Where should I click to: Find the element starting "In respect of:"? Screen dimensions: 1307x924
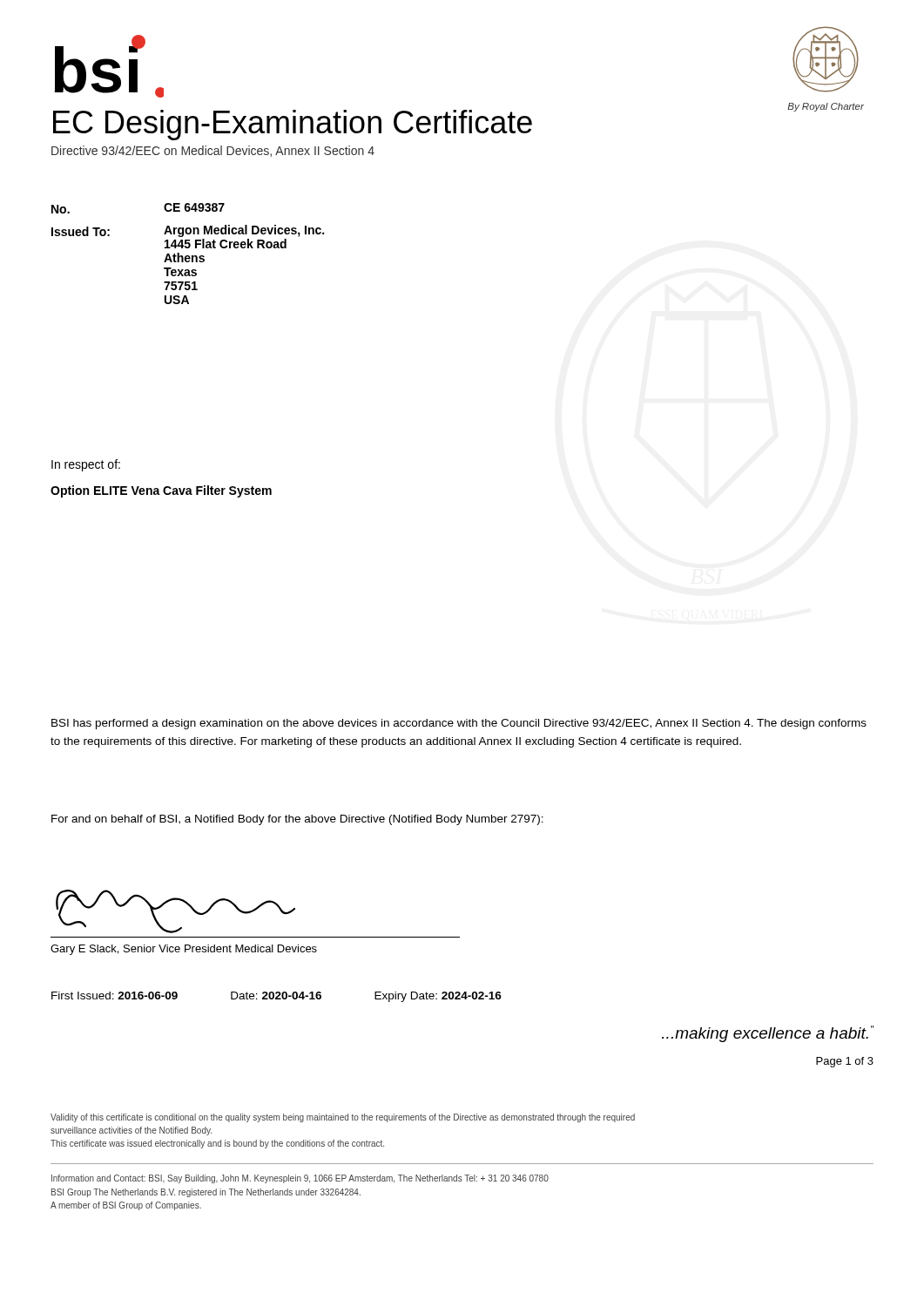pyautogui.click(x=86, y=464)
